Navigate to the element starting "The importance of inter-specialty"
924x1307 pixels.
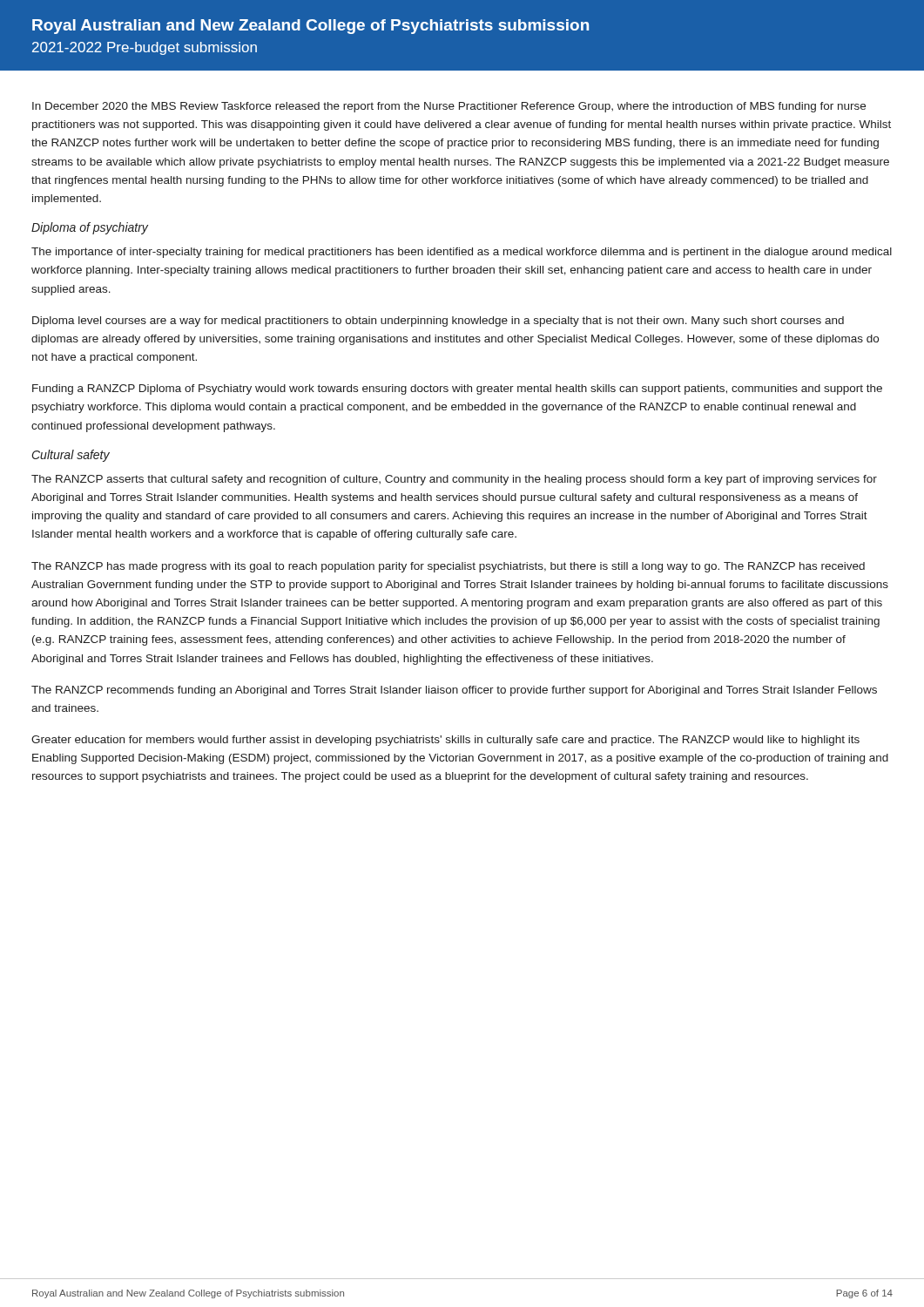click(462, 270)
